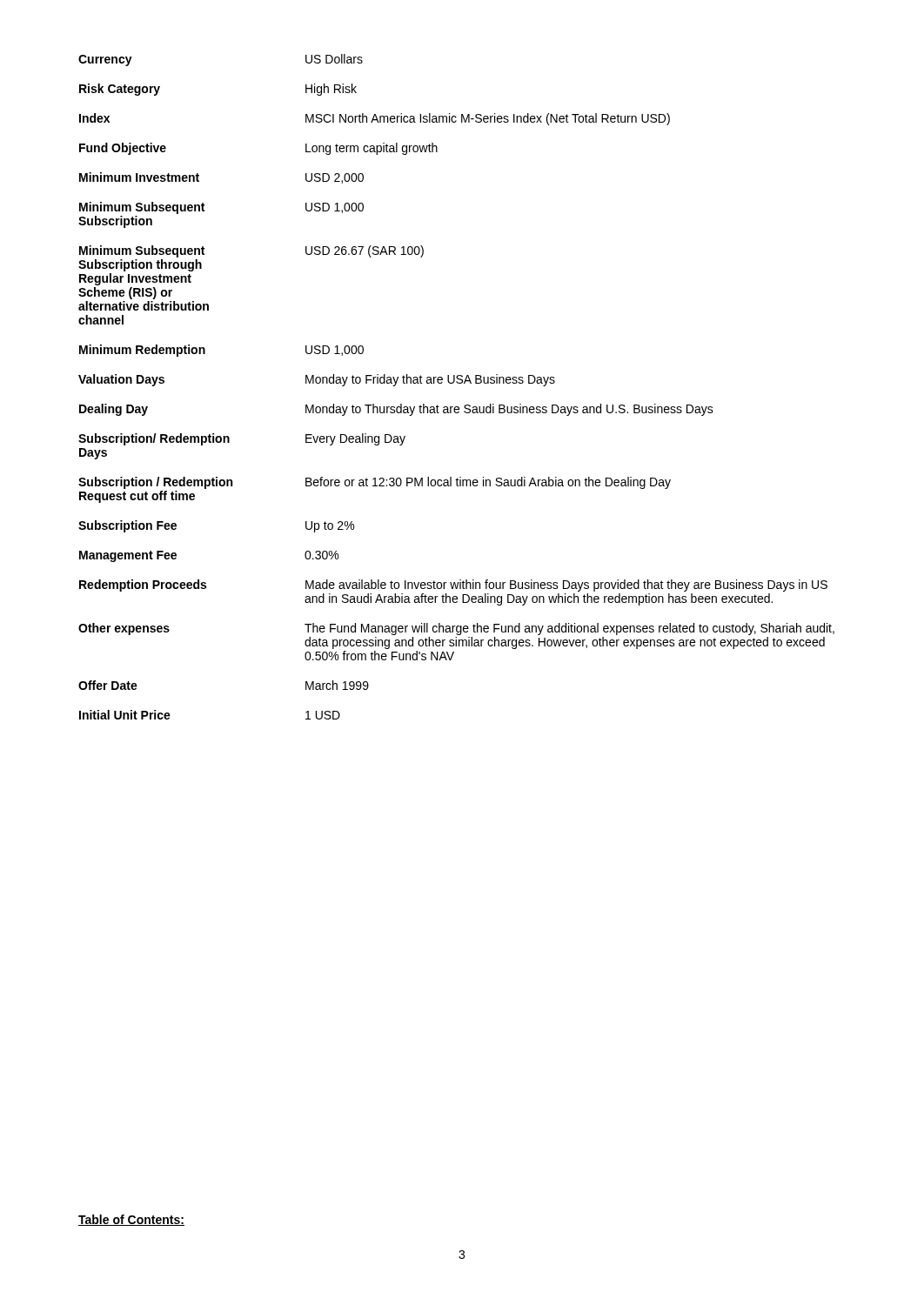924x1305 pixels.
Task: Point to the text block starting "Subscription / RedemptionRequest cut"
Action: click(156, 489)
